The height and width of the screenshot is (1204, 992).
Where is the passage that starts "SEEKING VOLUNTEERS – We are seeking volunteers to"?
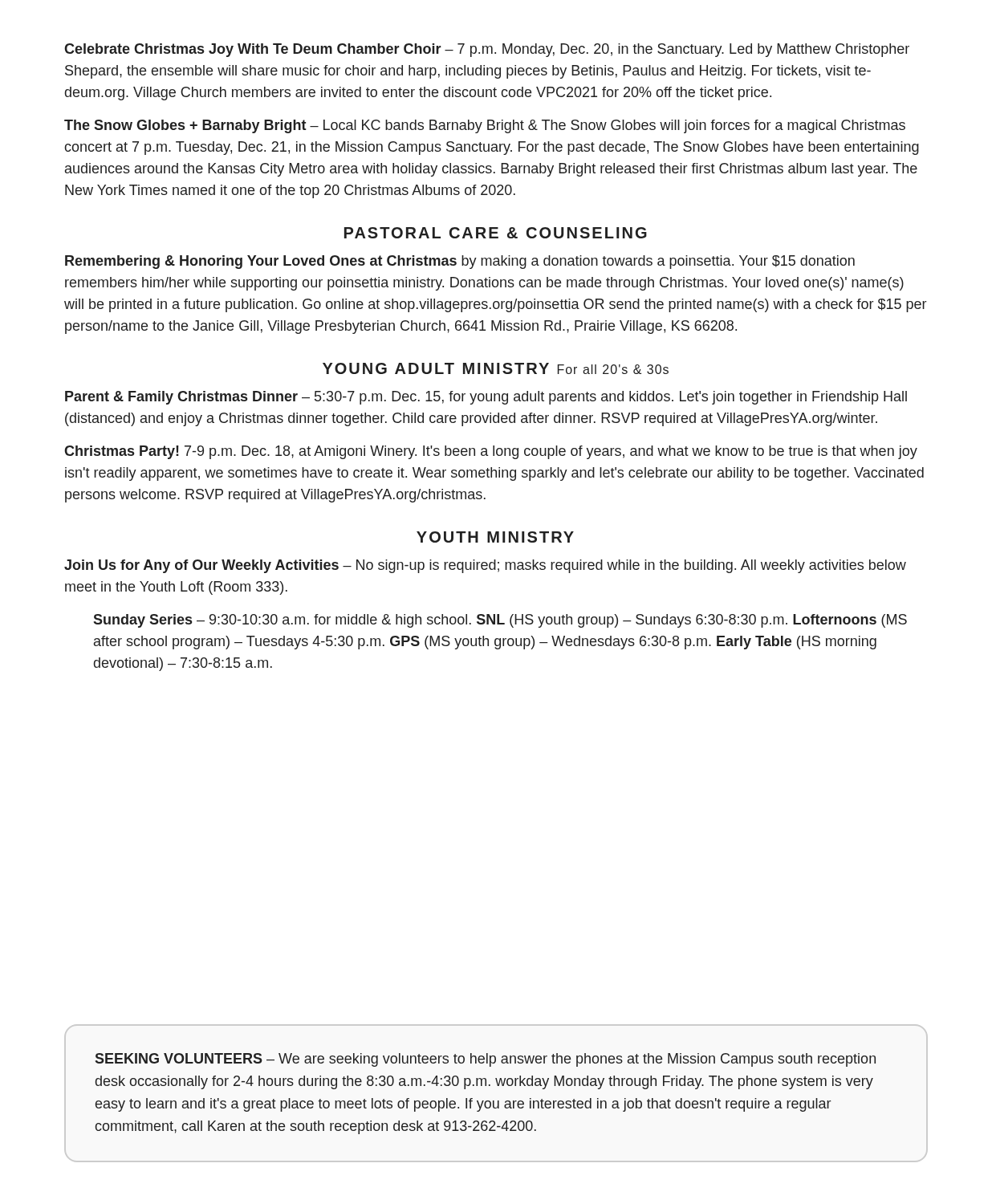click(486, 1093)
